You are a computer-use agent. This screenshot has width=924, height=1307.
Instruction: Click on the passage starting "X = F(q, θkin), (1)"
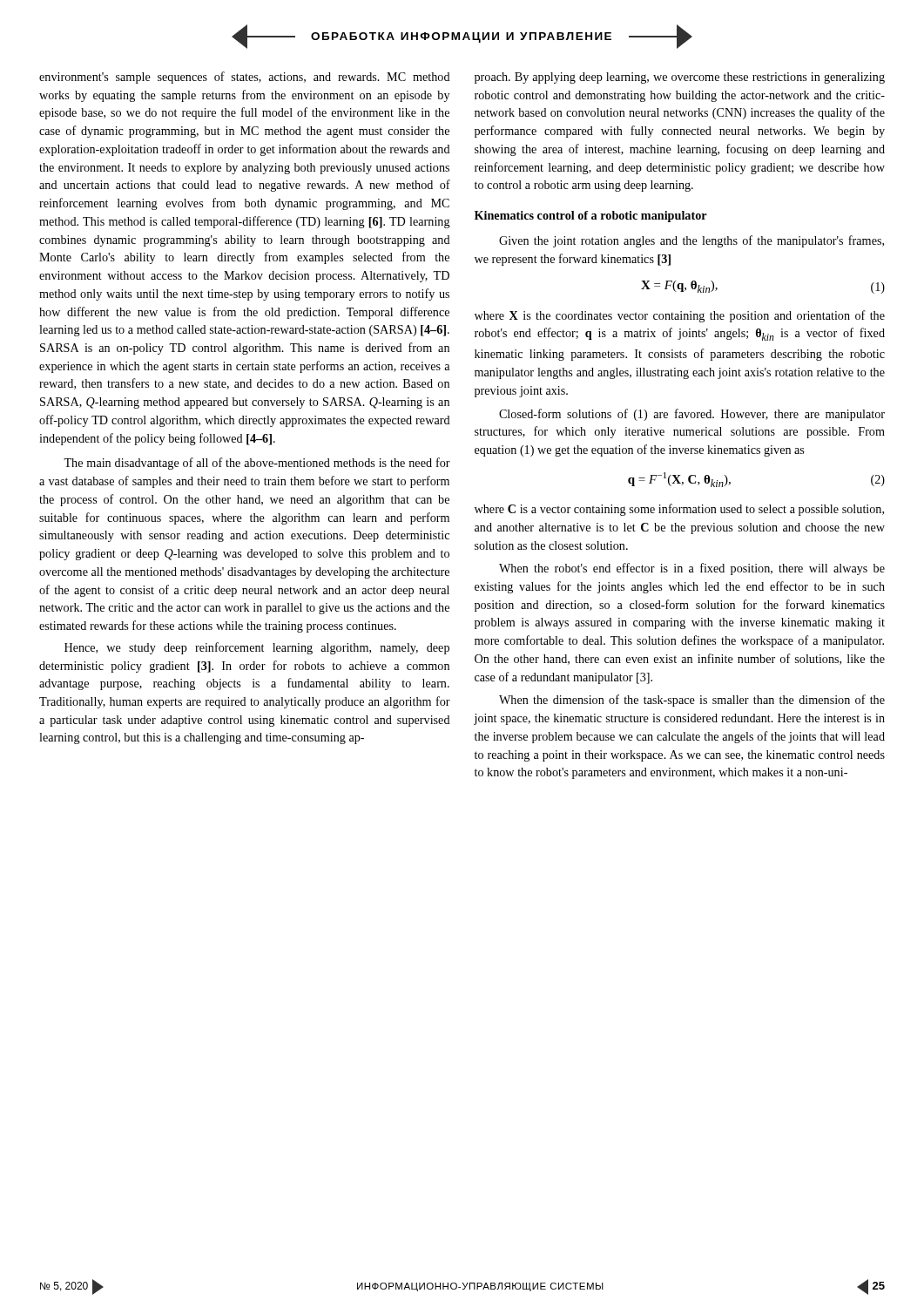[674, 287]
